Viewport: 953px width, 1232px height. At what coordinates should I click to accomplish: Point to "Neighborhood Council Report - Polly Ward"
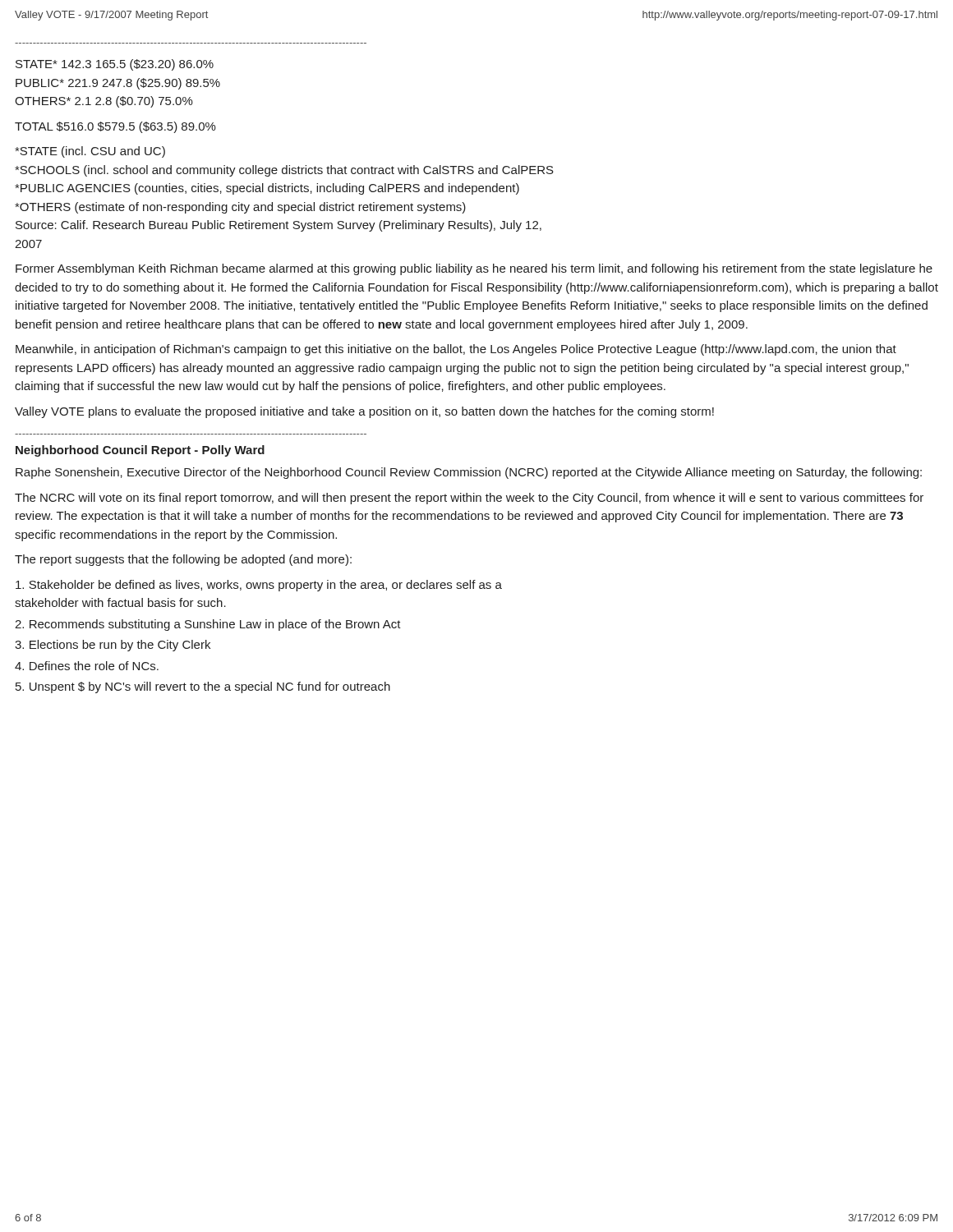140,450
